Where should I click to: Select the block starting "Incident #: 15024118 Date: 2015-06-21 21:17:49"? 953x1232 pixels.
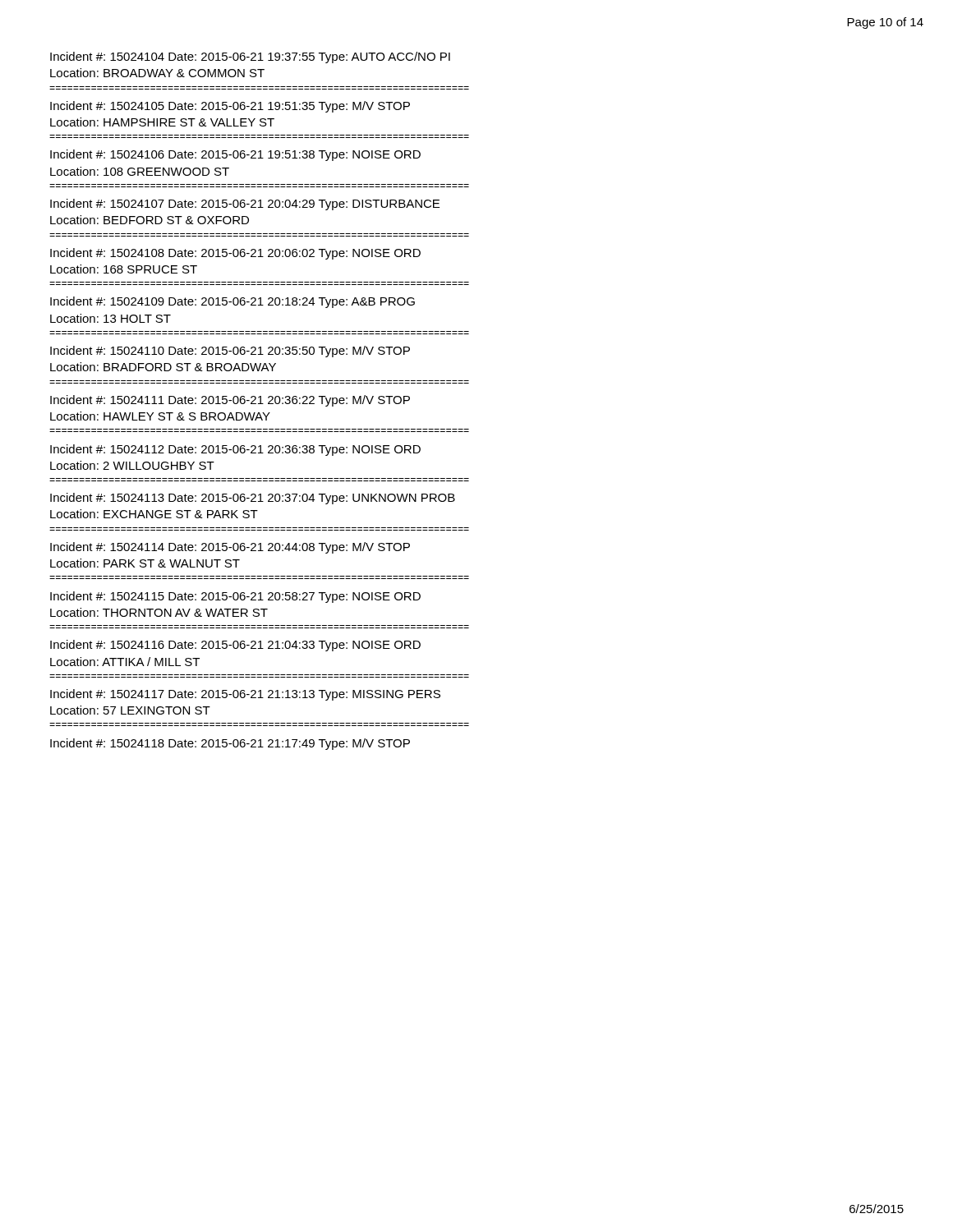230,744
